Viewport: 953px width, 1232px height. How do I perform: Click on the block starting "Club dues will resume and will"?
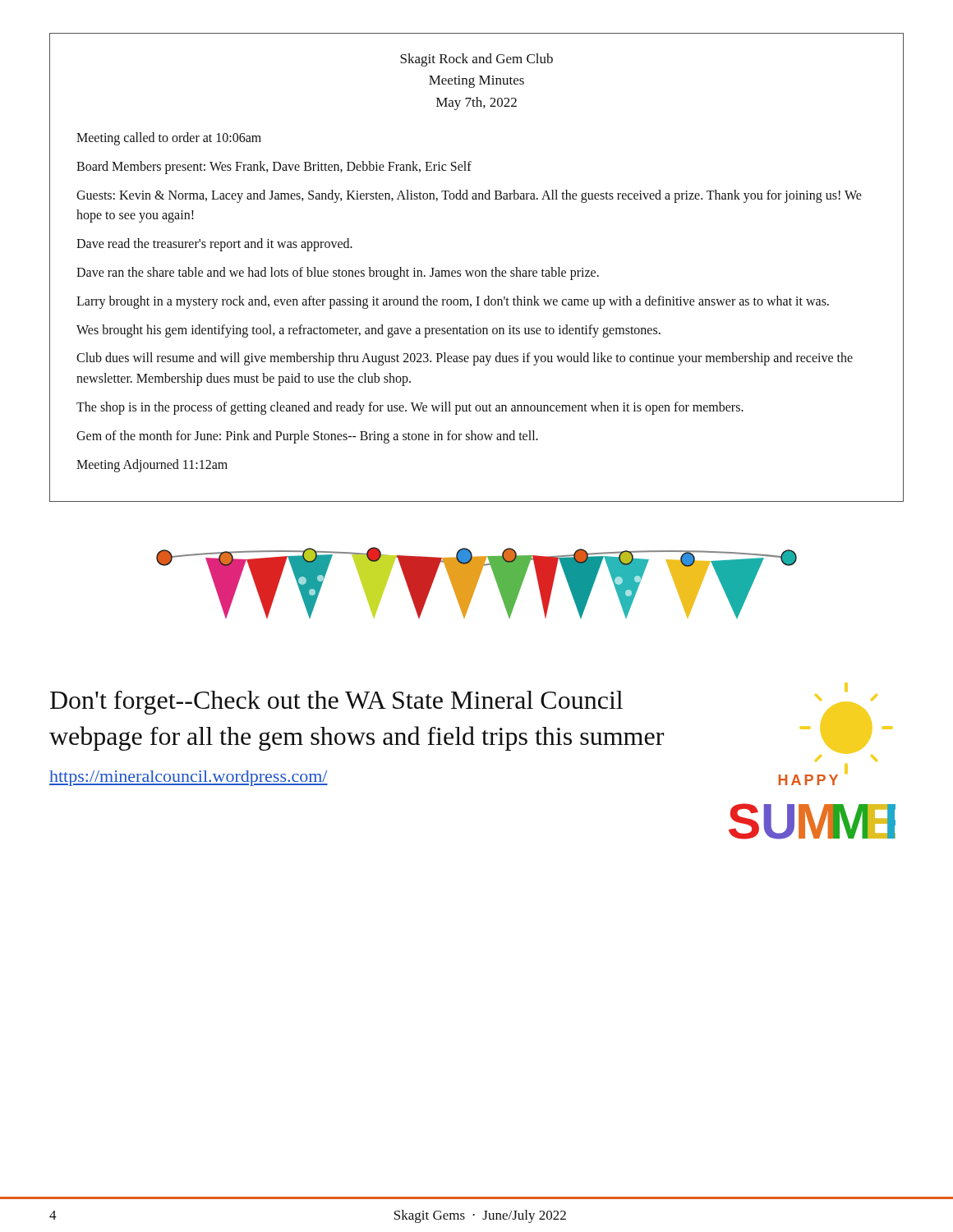(x=476, y=369)
